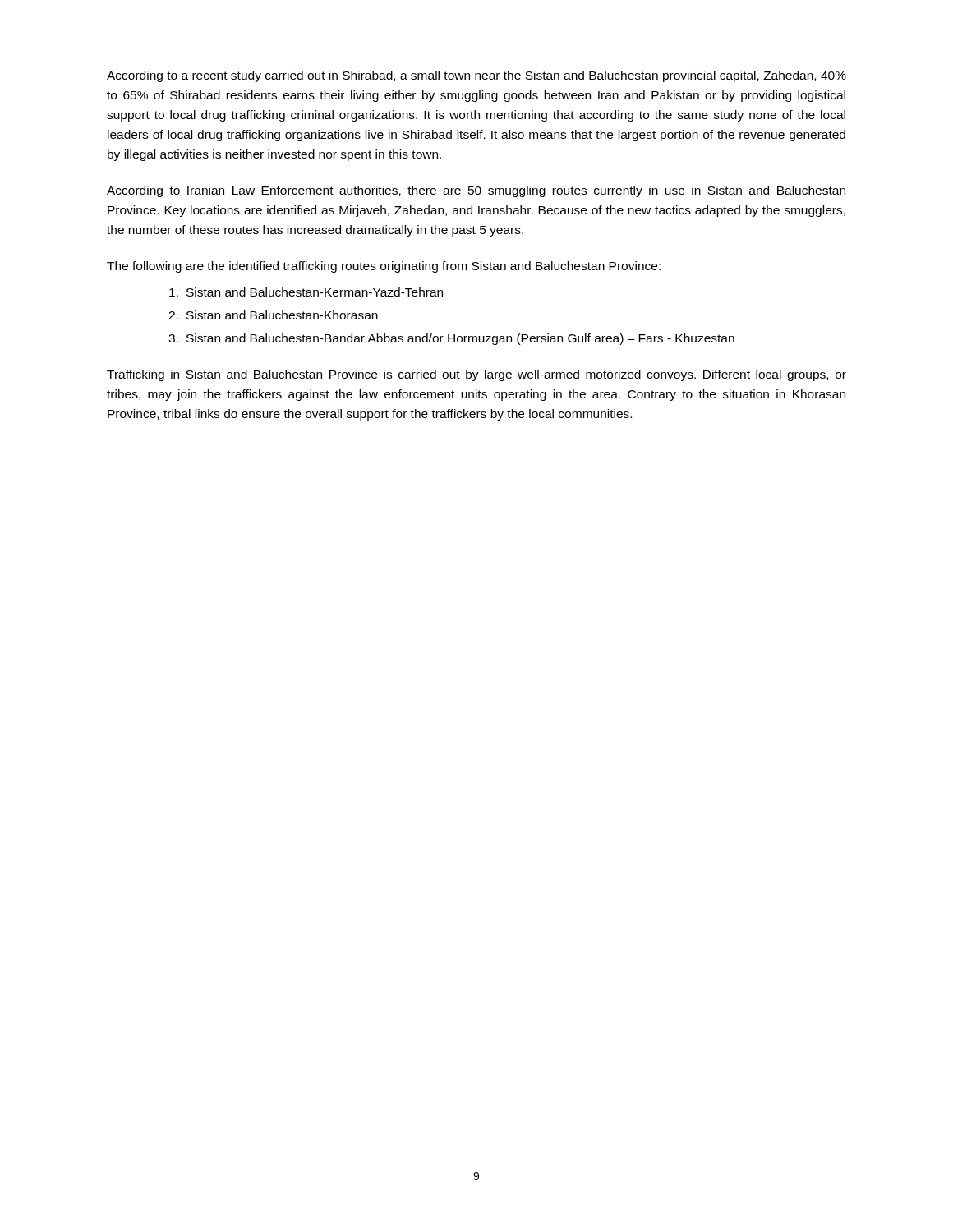Click the passage that begins "The following are the identified trafficking routes originating"
The width and height of the screenshot is (953, 1232).
384,266
